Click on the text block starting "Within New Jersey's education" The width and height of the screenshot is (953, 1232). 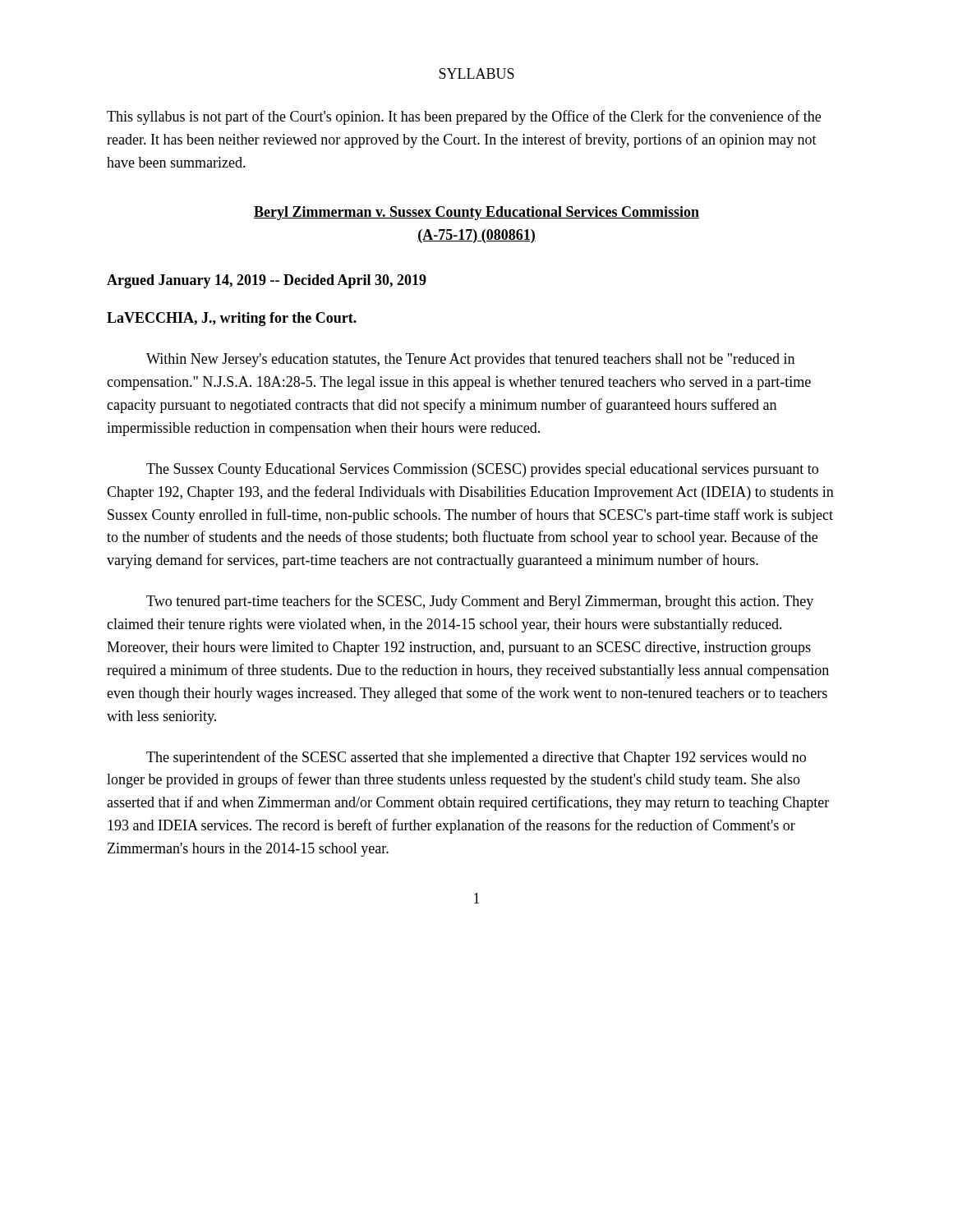[x=476, y=394]
